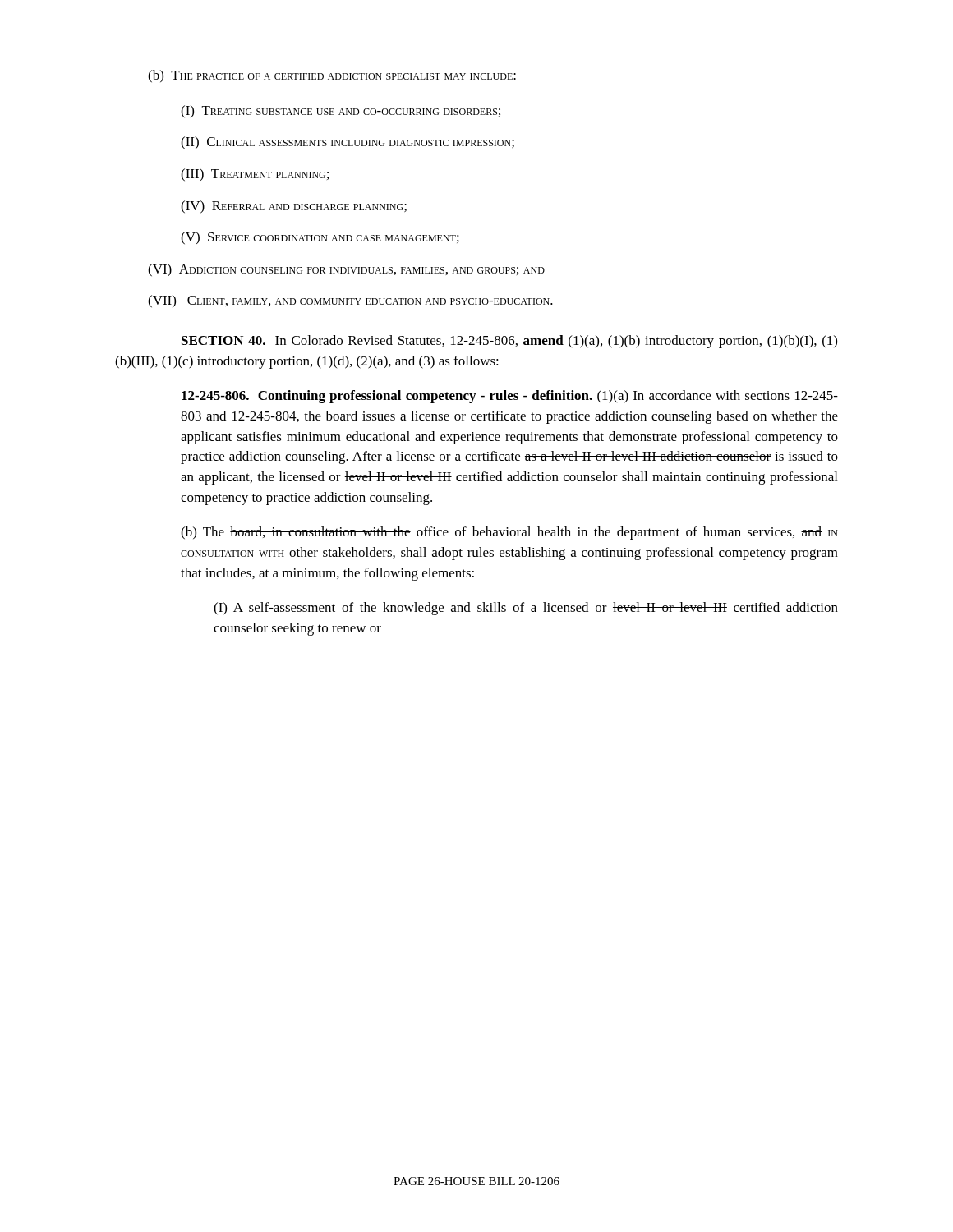Find the text starting "(VII) Client, family,"
953x1232 pixels.
[x=476, y=301]
